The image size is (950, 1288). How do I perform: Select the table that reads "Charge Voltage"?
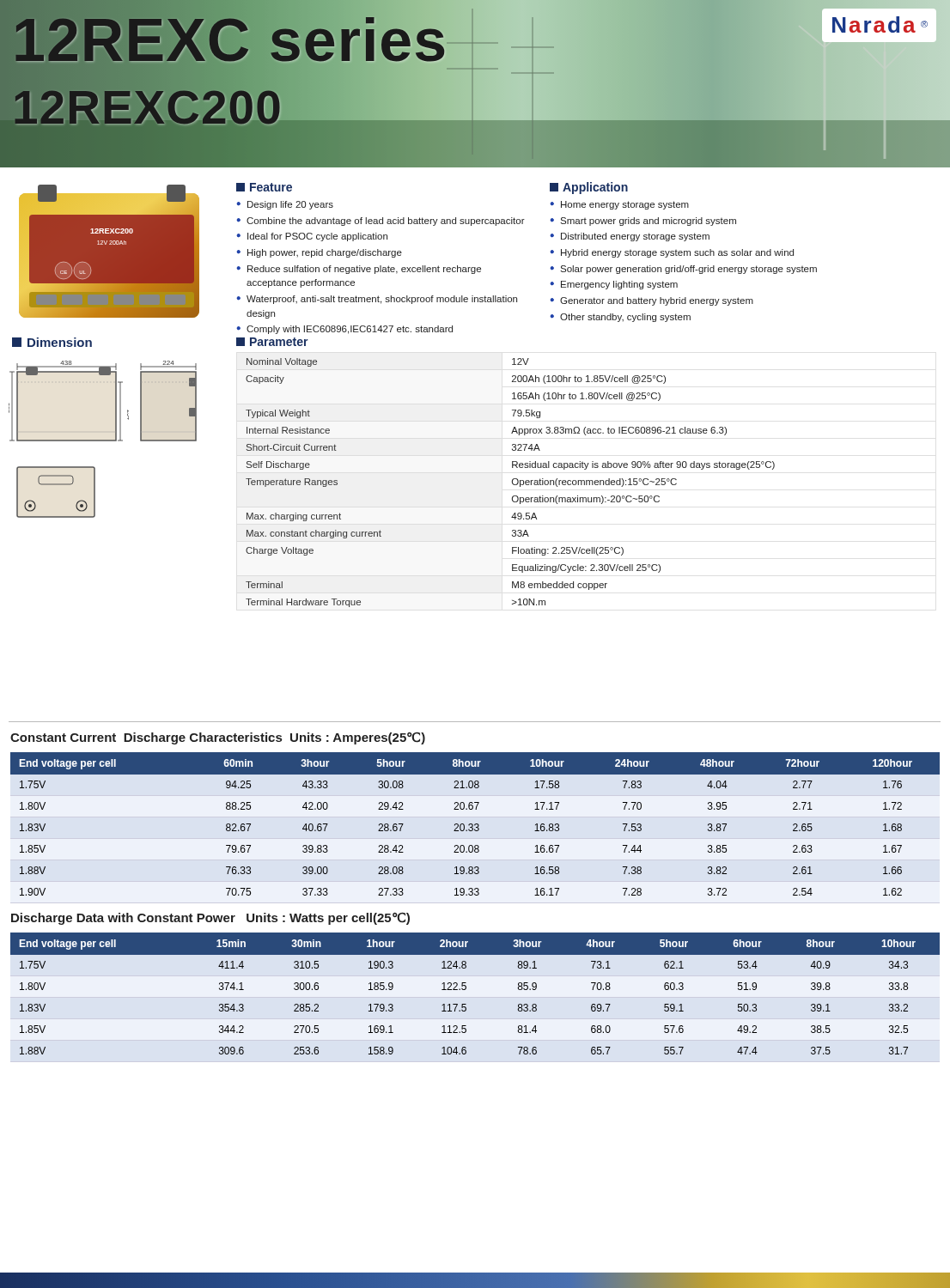point(586,481)
